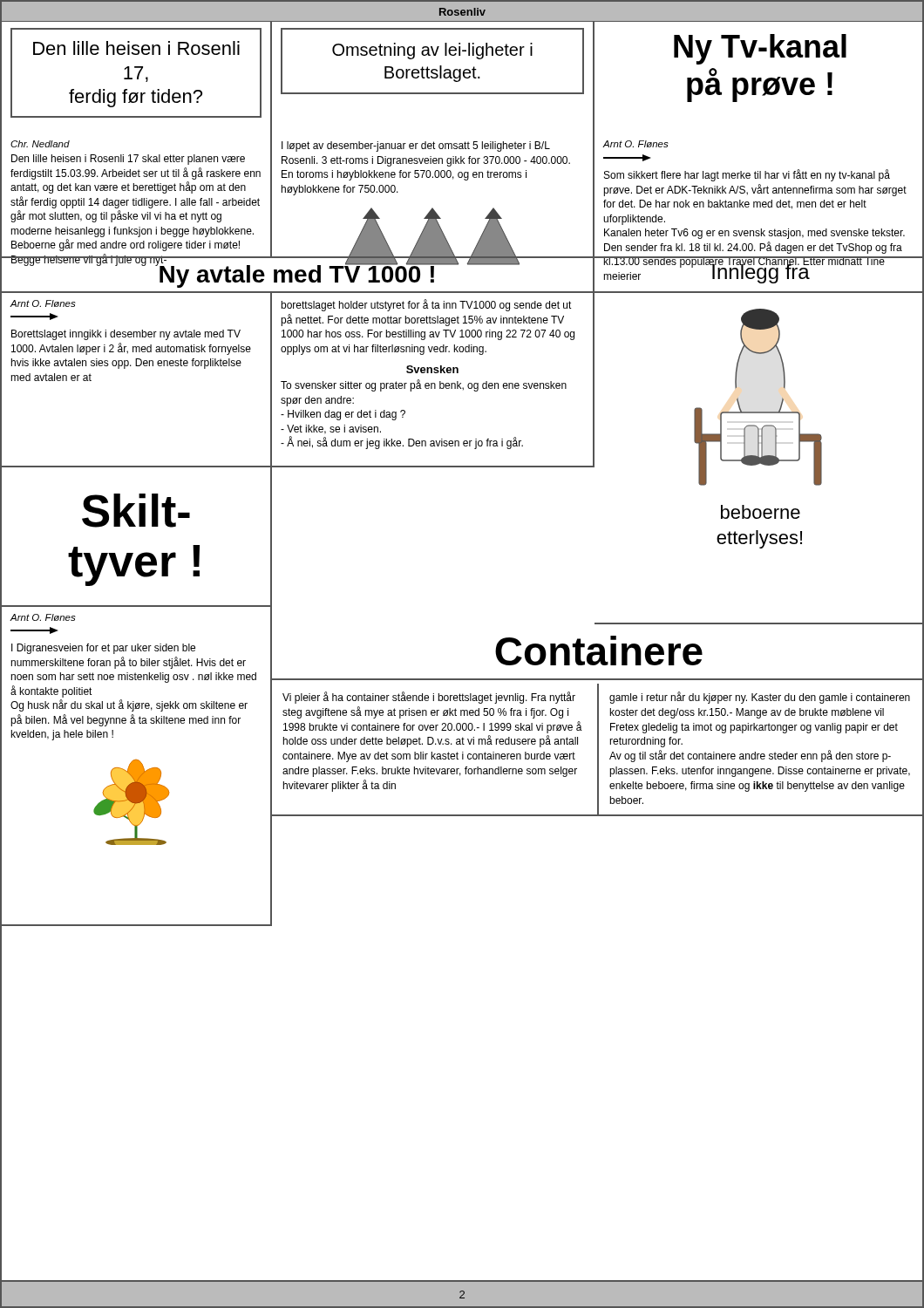The image size is (924, 1308).
Task: Click on the title with the text "Ny Tv-kanalpå prøve !"
Action: 760,65
